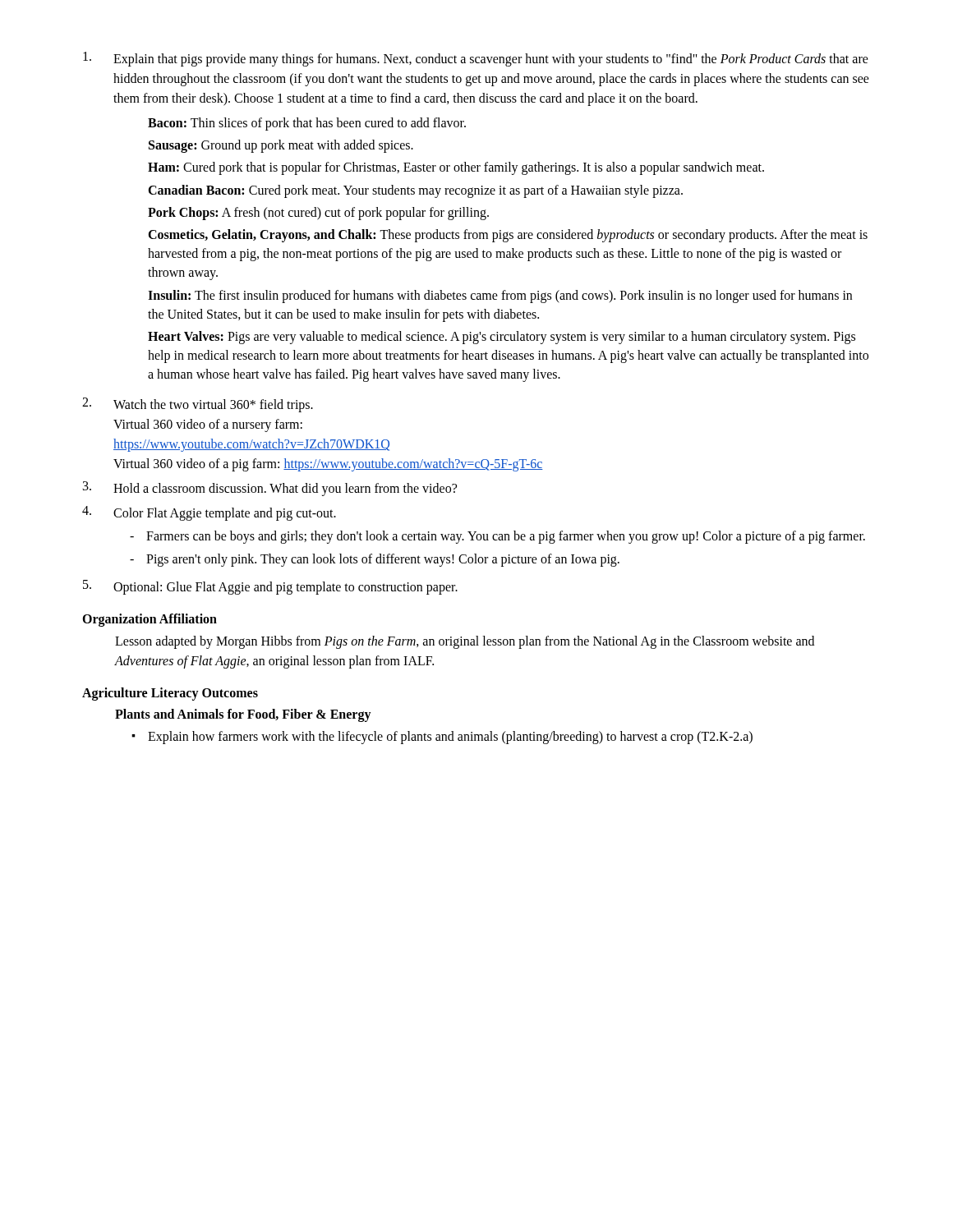This screenshot has width=953, height=1232.
Task: Point to the element starting "Organization Affiliation"
Action: click(150, 619)
